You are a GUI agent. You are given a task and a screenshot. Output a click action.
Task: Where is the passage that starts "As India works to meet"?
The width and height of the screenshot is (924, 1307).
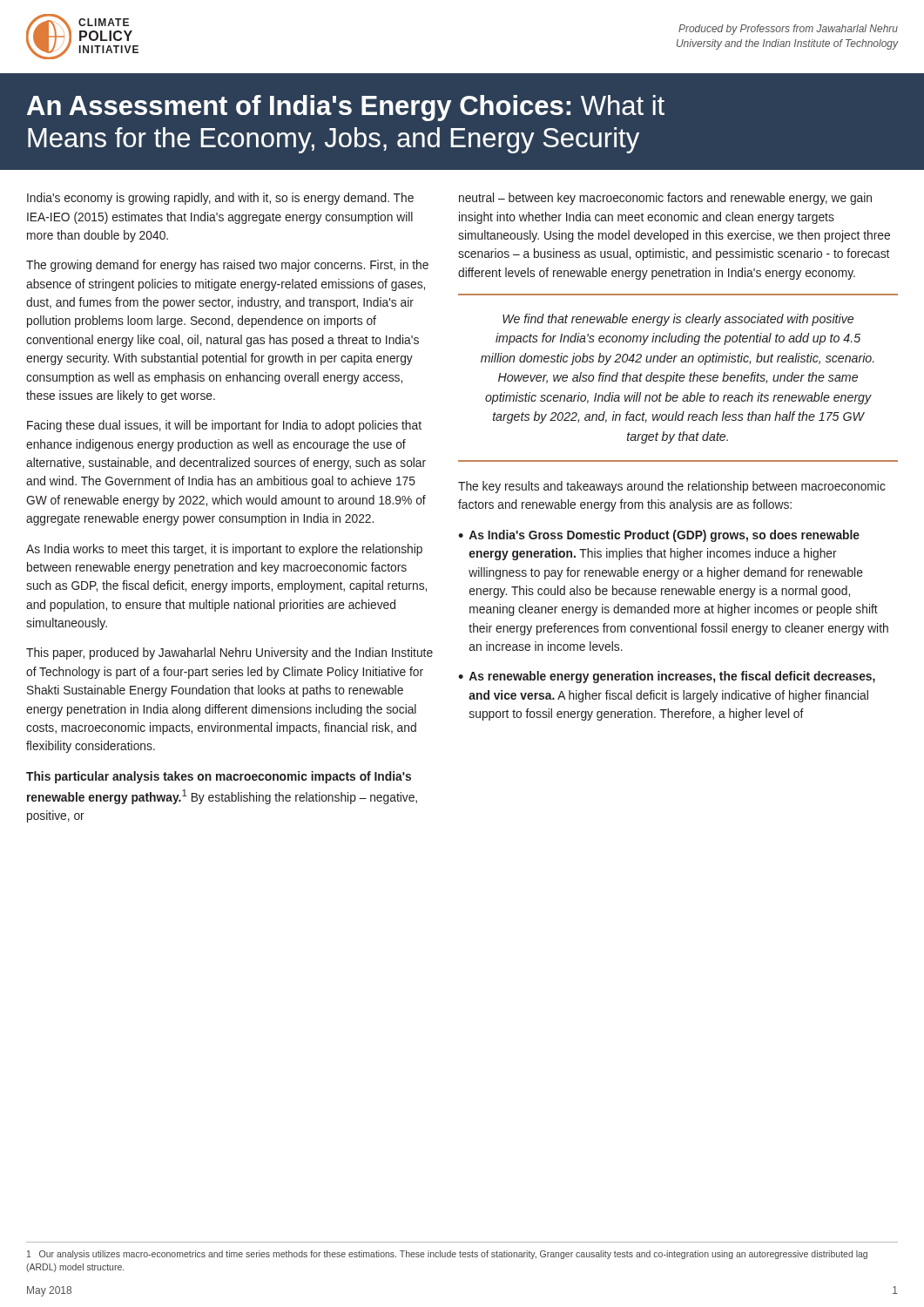click(x=230, y=586)
